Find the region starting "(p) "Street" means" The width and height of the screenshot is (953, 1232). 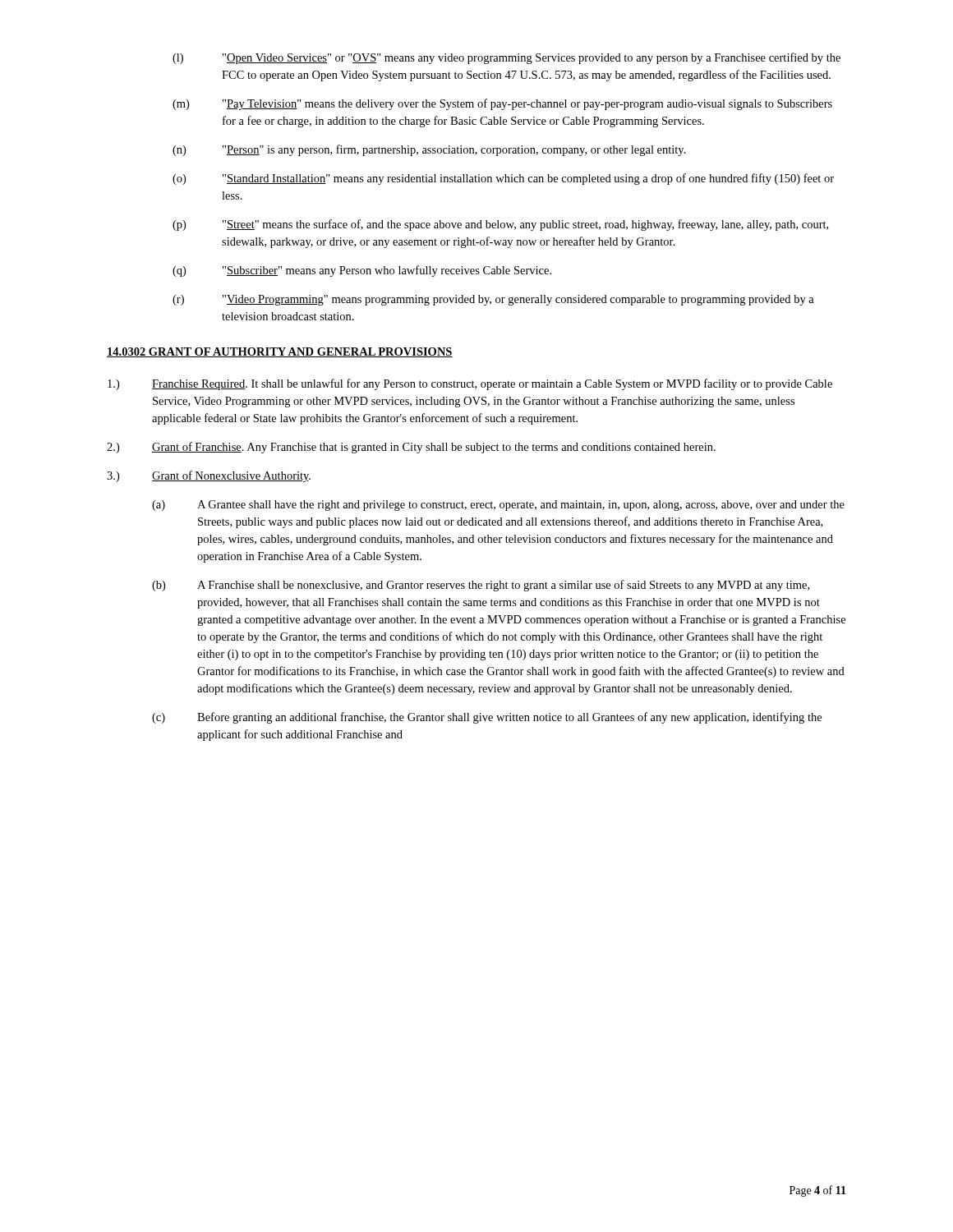(x=509, y=233)
